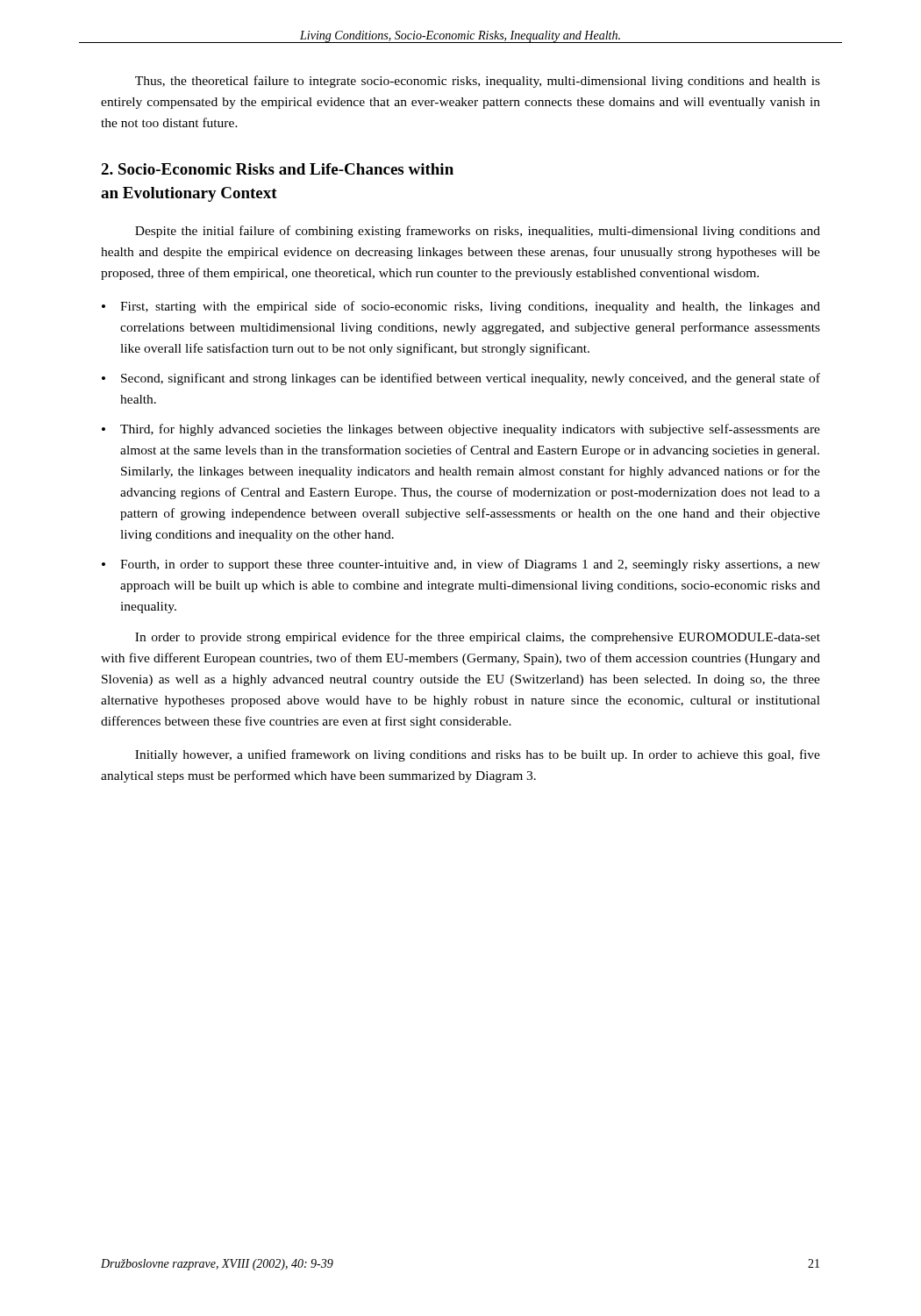921x1316 pixels.
Task: Find the passage starting "• First, starting with the empirical"
Action: (x=460, y=328)
